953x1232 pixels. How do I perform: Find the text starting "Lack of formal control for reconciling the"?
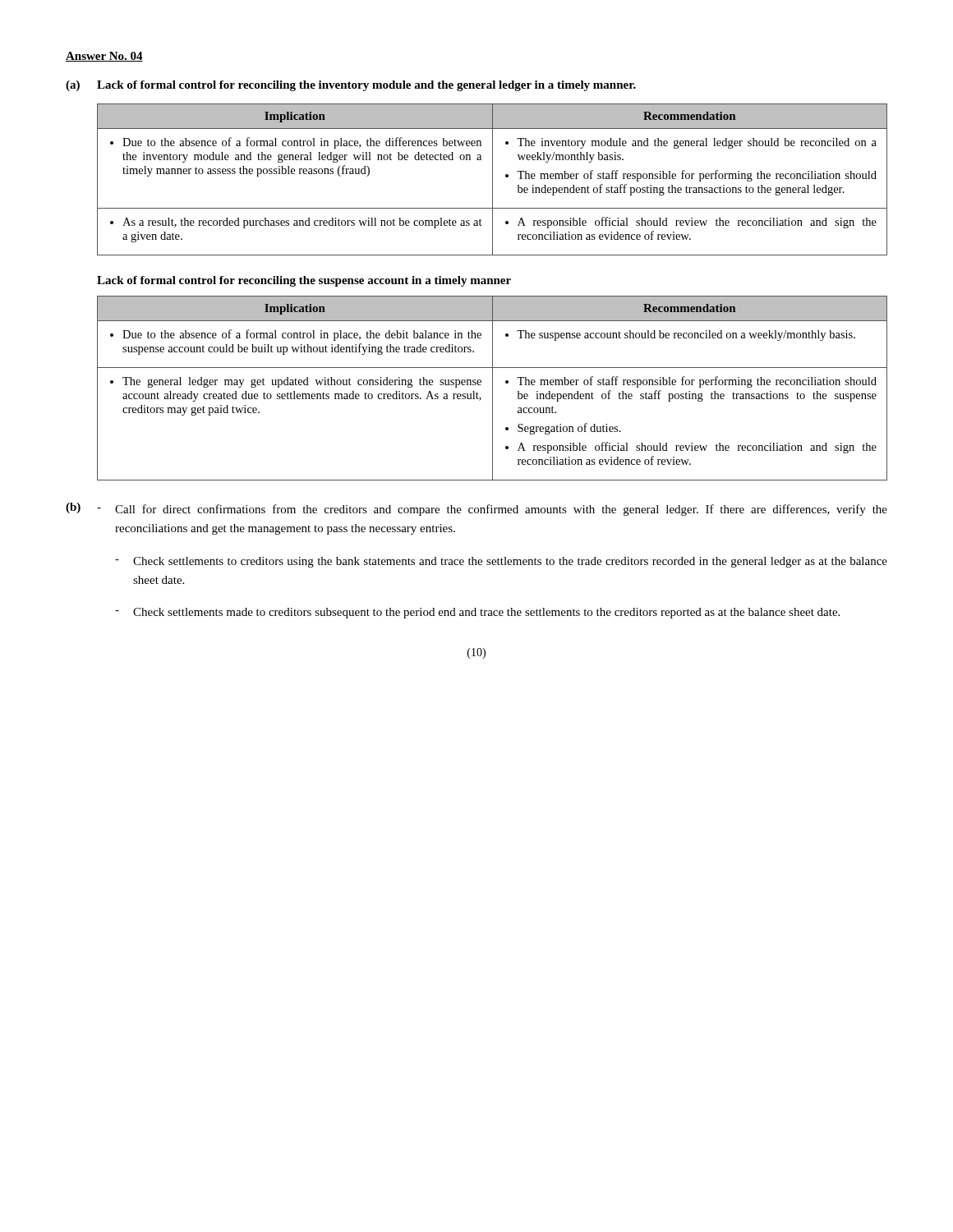point(304,280)
